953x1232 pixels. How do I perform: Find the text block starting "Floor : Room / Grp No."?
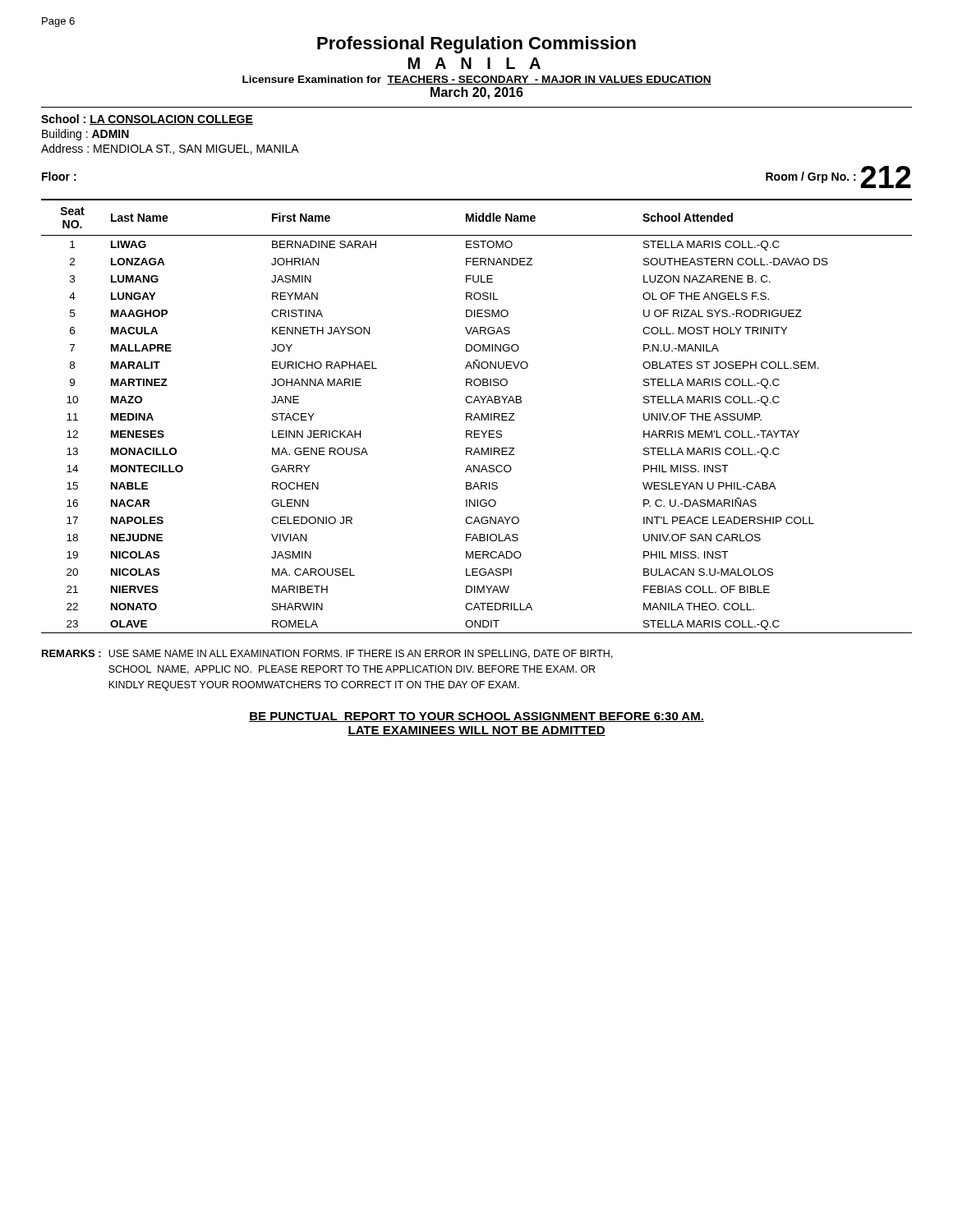coord(50,177)
